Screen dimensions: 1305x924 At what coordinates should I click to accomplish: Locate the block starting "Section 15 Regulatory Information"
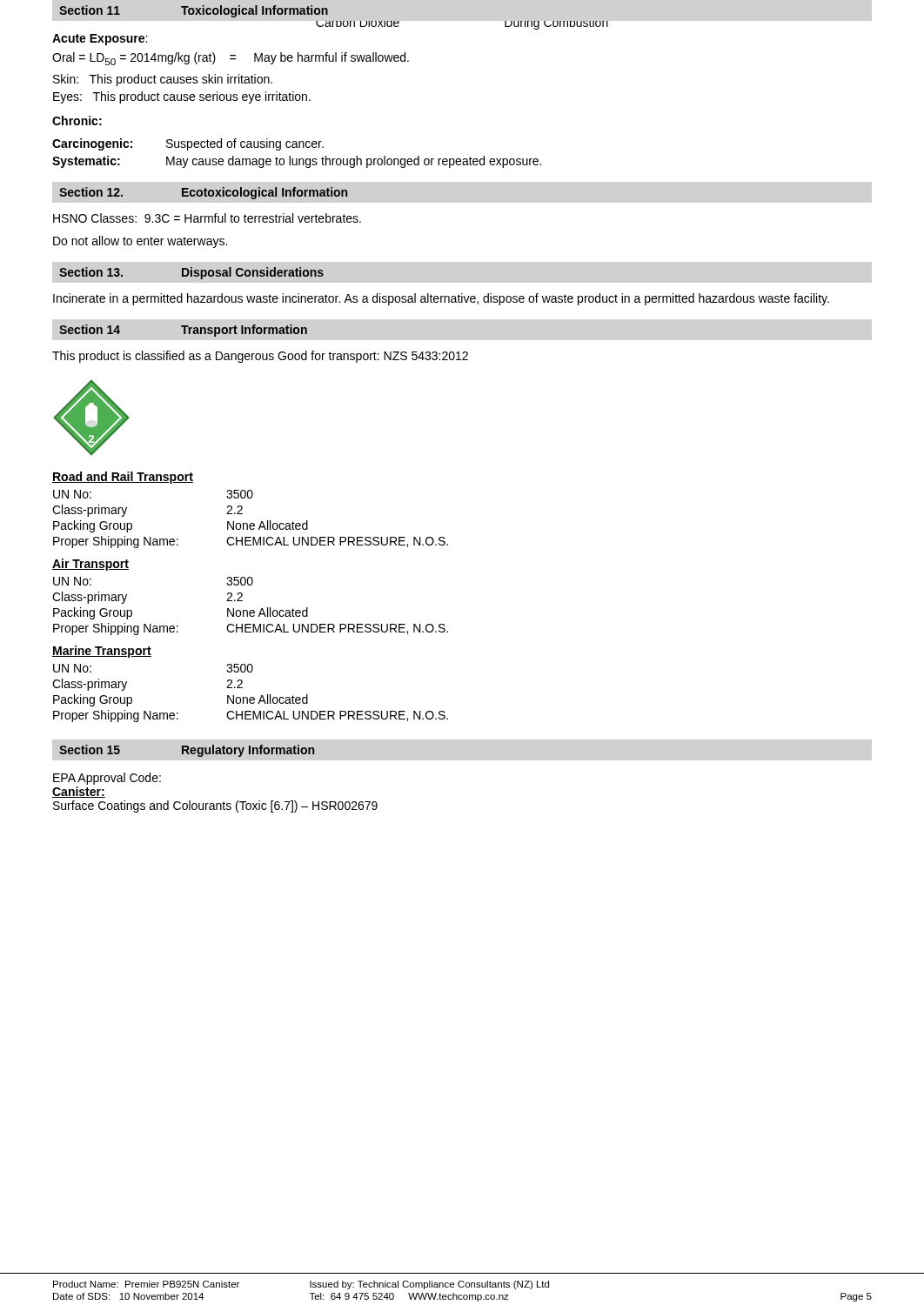187,750
